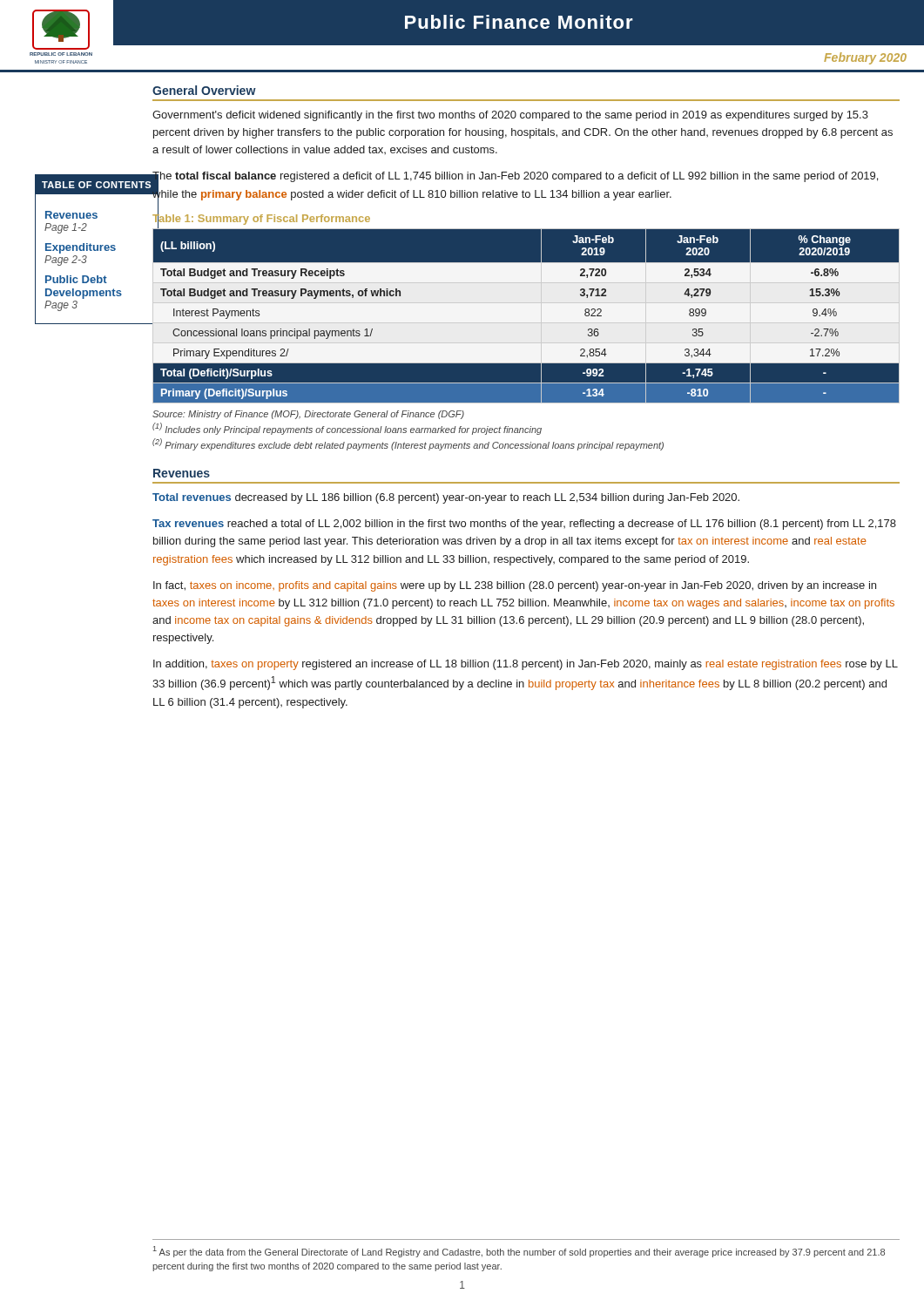
Task: Find the table that mentions "Total Budget and Treasury Receipts"
Action: click(526, 316)
